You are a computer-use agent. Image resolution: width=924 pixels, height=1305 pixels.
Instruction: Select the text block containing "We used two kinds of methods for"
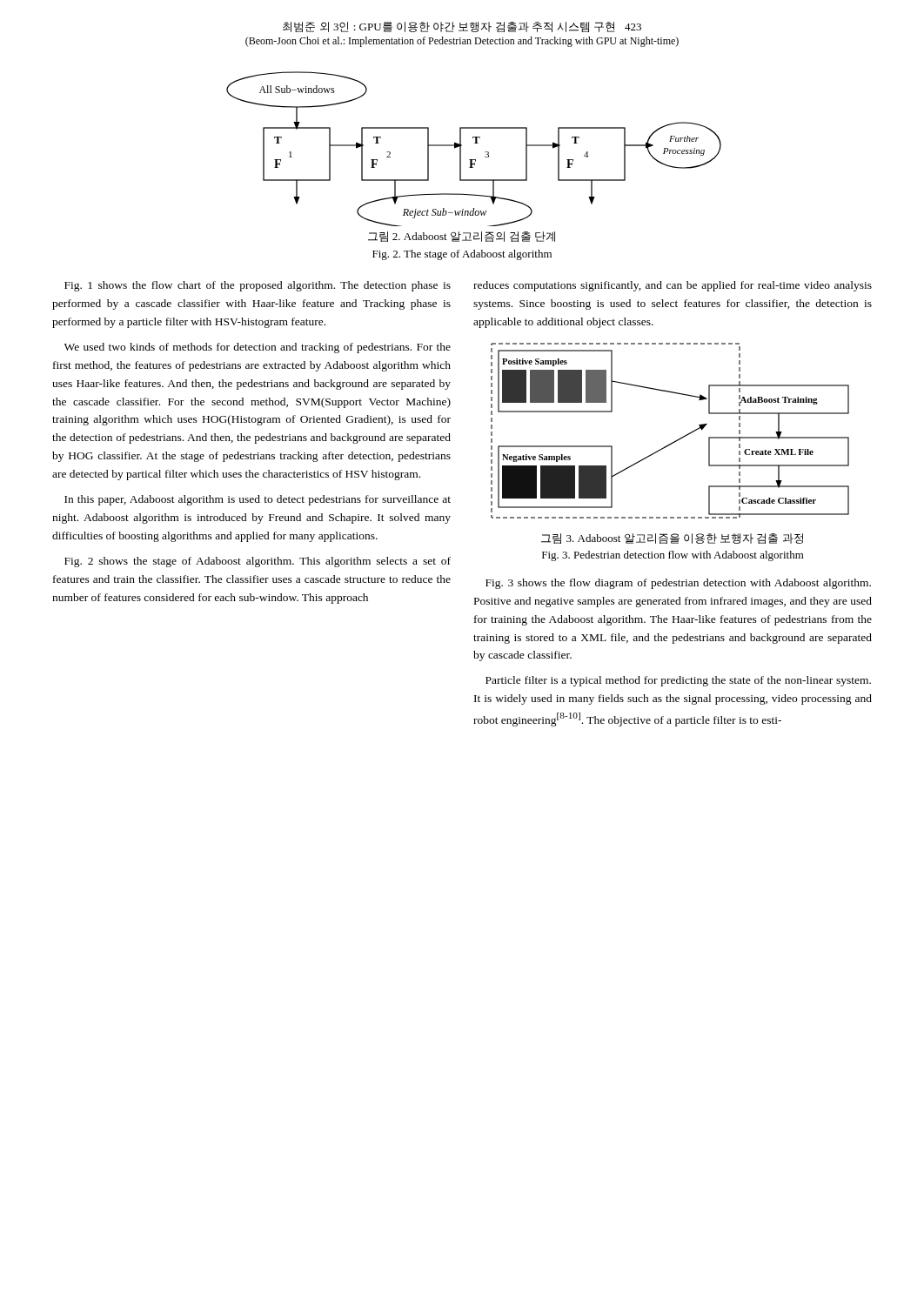251,410
